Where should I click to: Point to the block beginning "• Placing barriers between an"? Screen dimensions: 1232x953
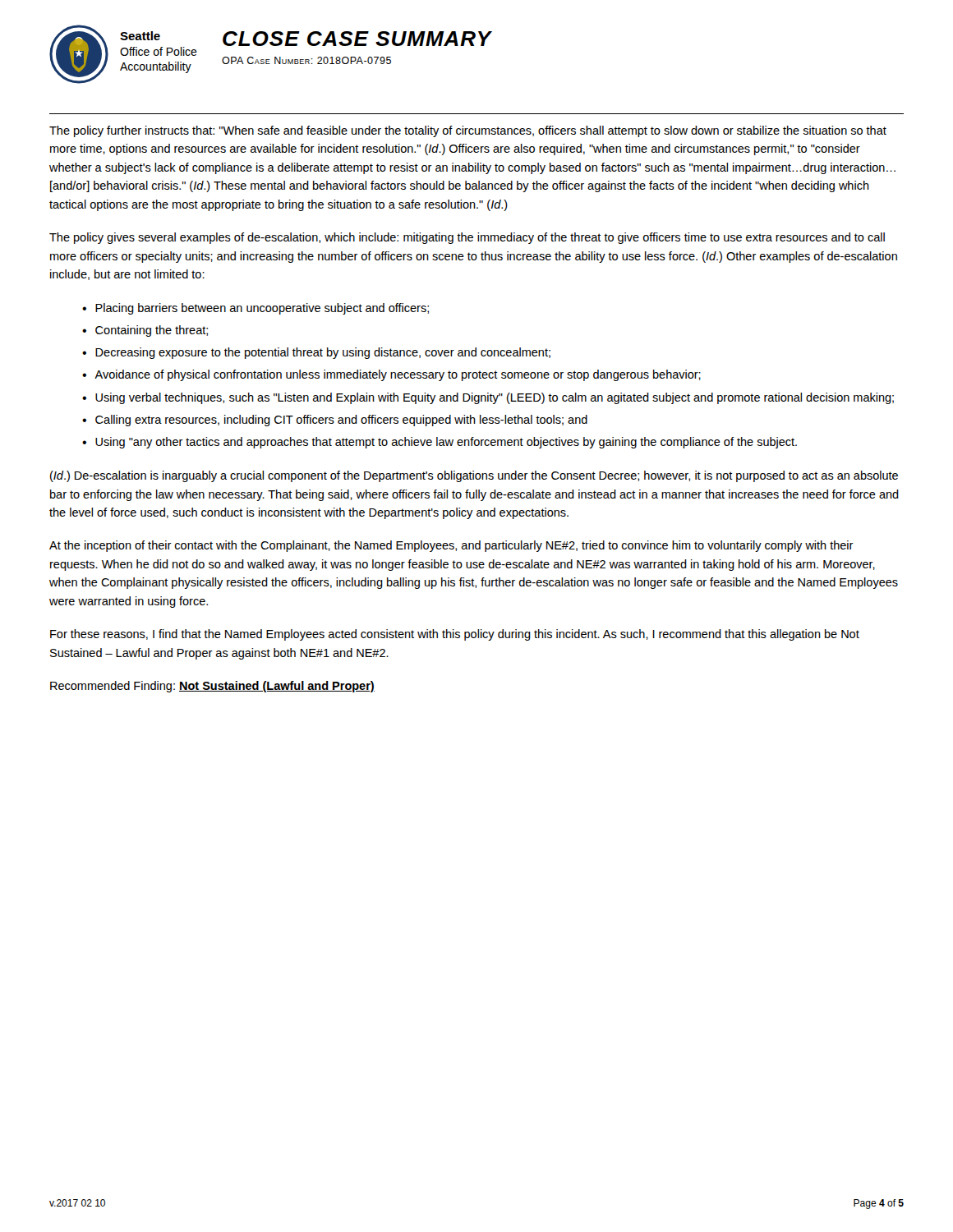(256, 309)
